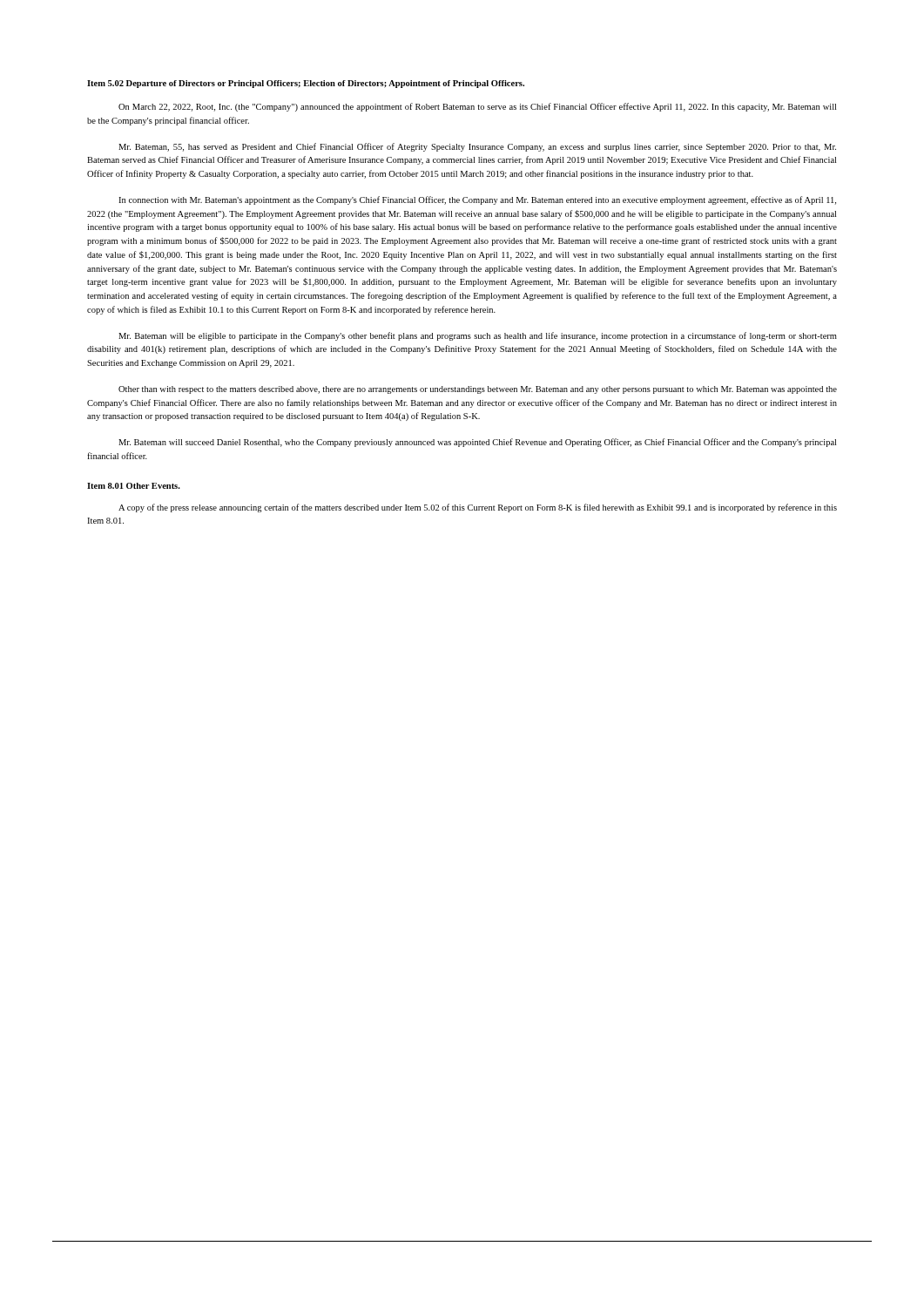The image size is (924, 1307).
Task: Locate the section header that opens with "Item 5.02 Departure of"
Action: click(306, 83)
